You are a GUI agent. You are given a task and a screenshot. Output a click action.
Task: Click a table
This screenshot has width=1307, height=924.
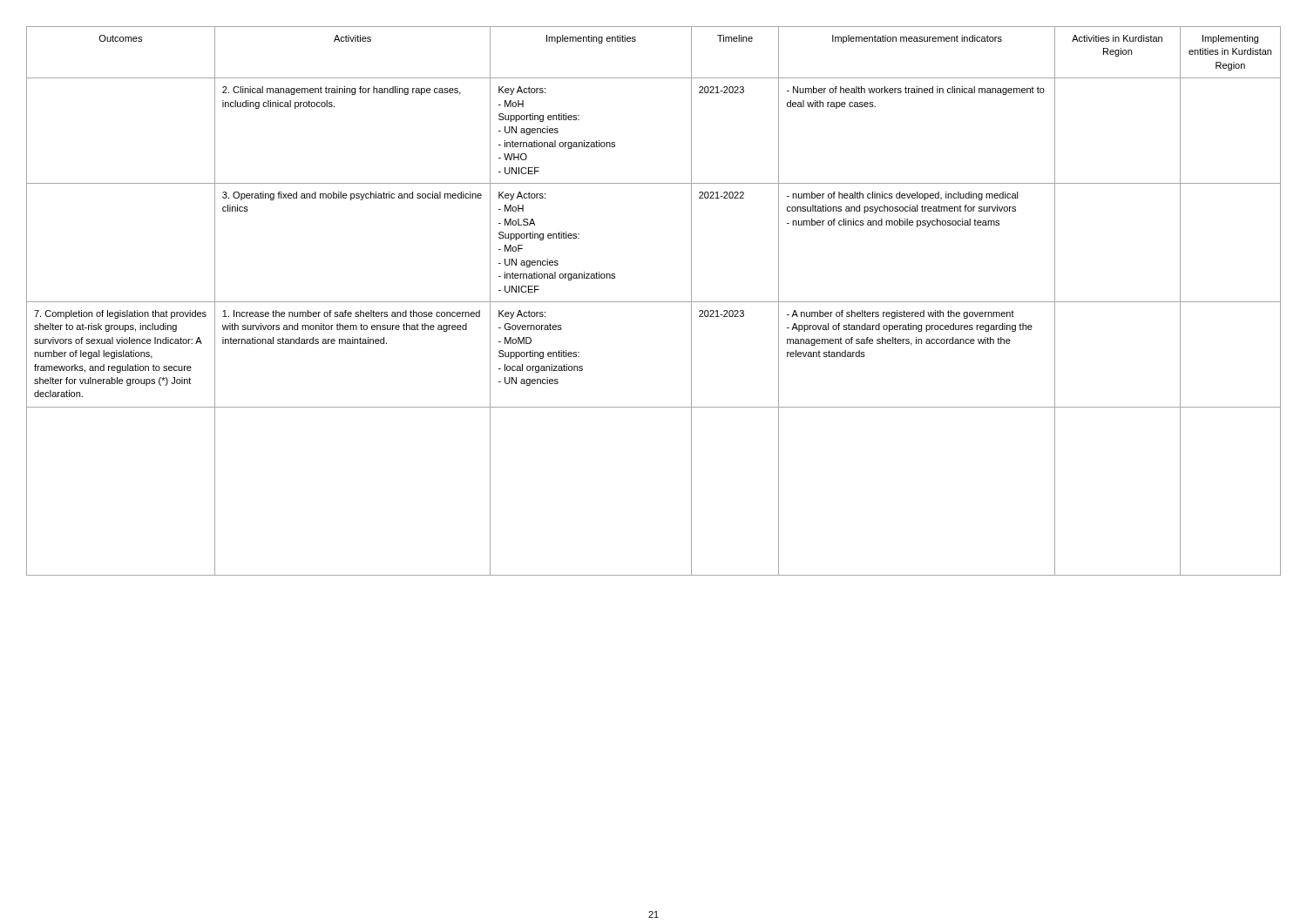click(x=654, y=301)
